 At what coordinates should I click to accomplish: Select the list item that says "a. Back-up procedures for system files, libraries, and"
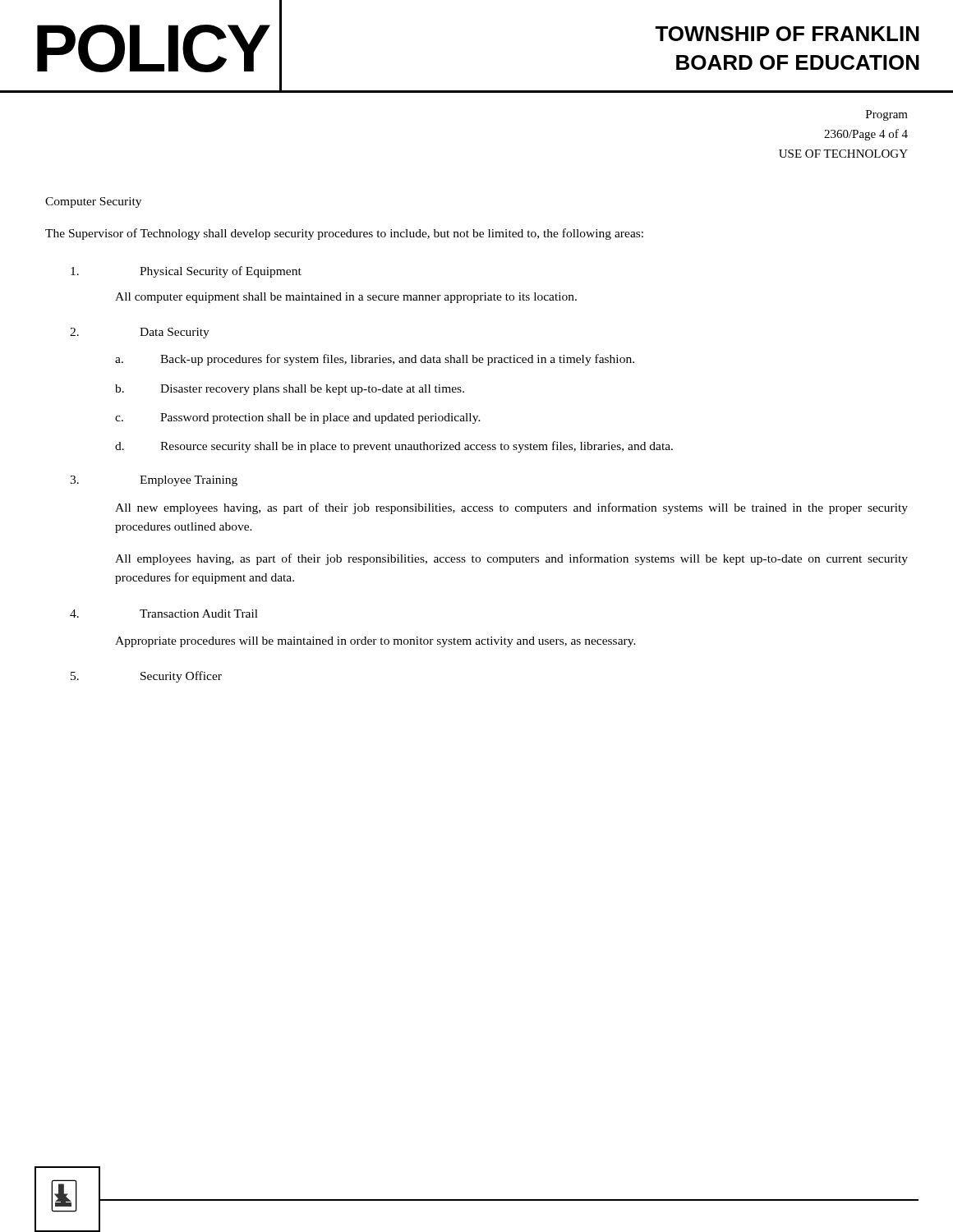[x=511, y=359]
